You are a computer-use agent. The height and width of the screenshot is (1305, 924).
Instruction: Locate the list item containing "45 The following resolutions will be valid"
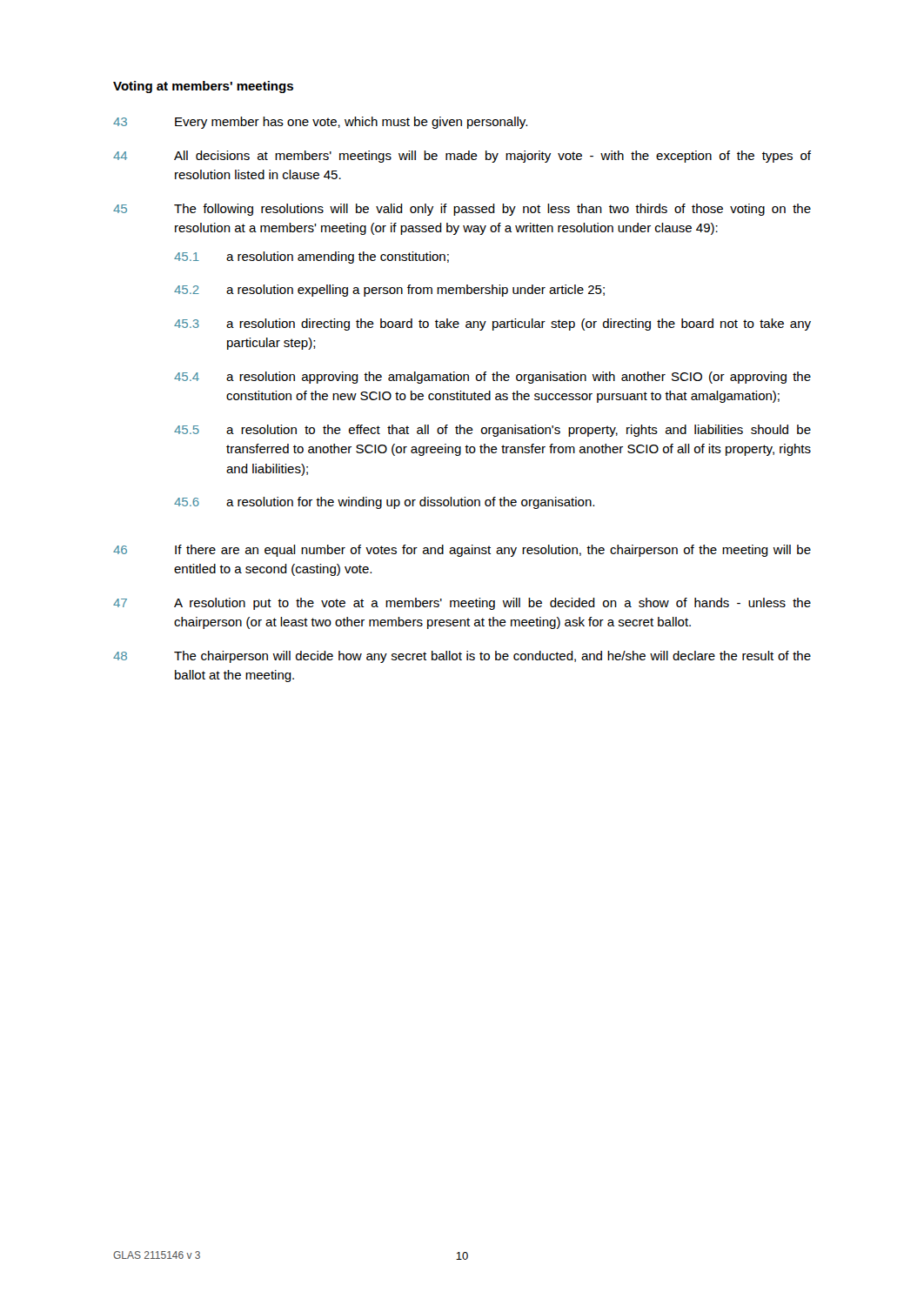(x=462, y=210)
